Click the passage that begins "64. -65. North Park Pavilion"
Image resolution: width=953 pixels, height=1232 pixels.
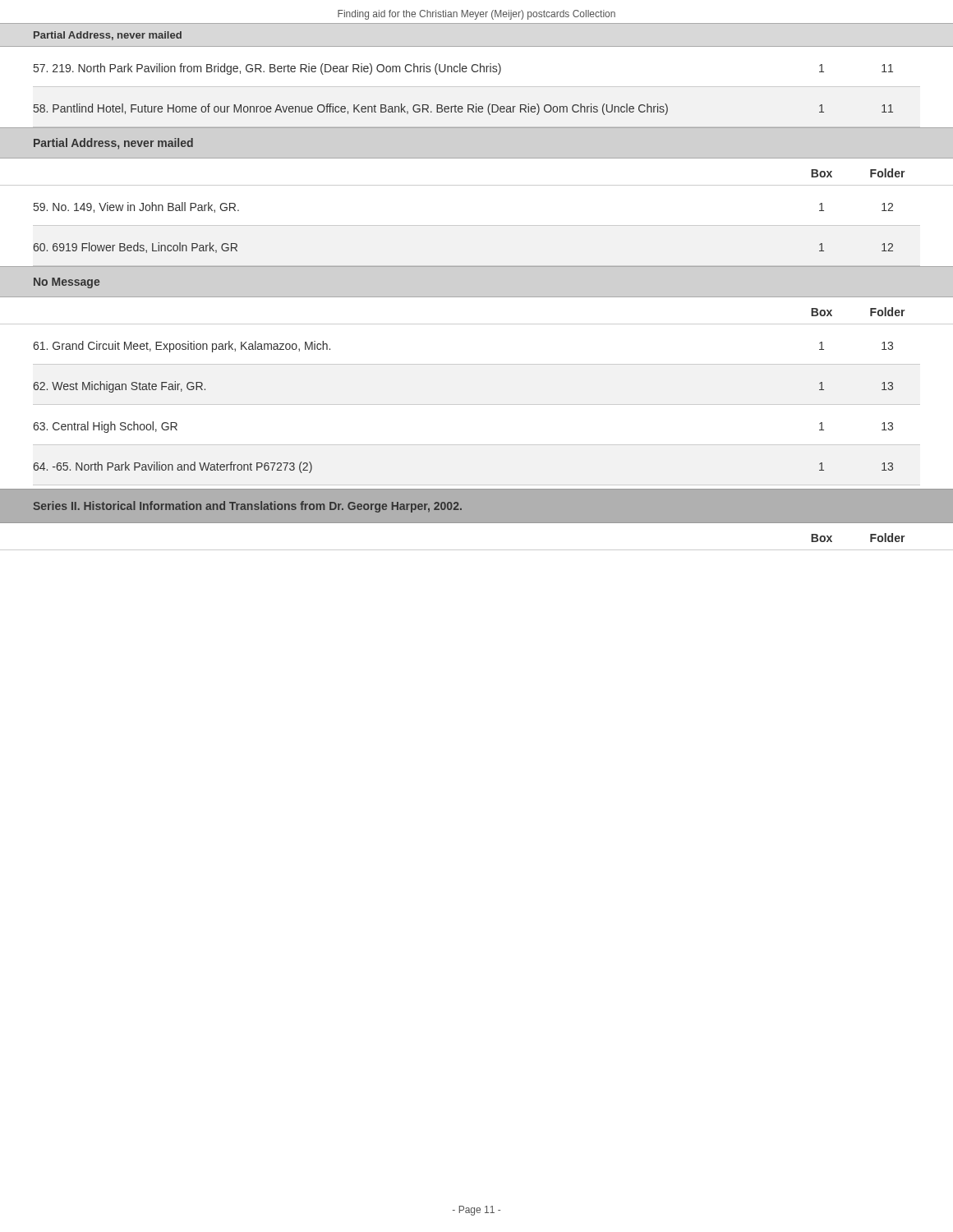(x=169, y=467)
